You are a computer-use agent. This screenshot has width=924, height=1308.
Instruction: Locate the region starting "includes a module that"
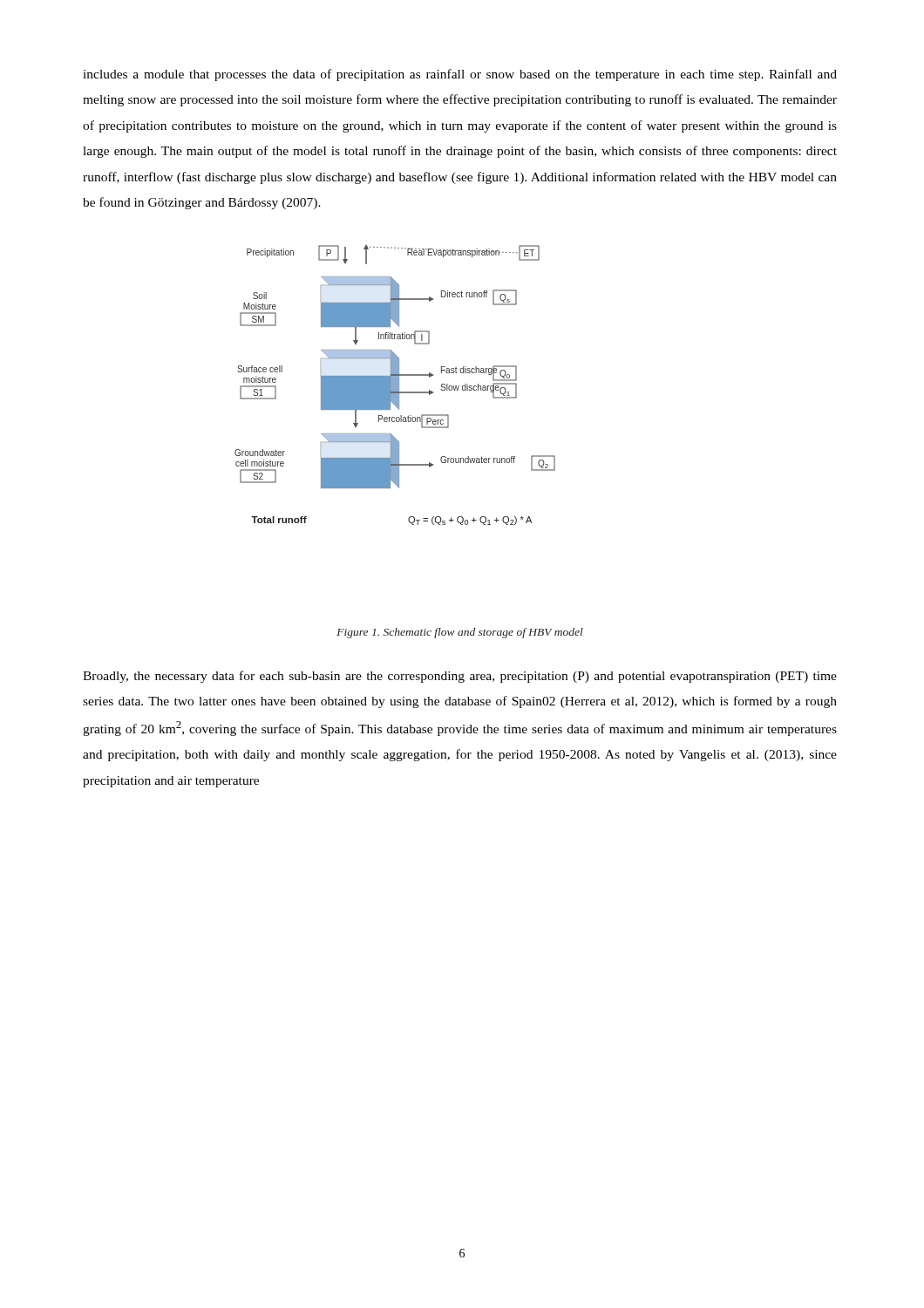[x=460, y=138]
